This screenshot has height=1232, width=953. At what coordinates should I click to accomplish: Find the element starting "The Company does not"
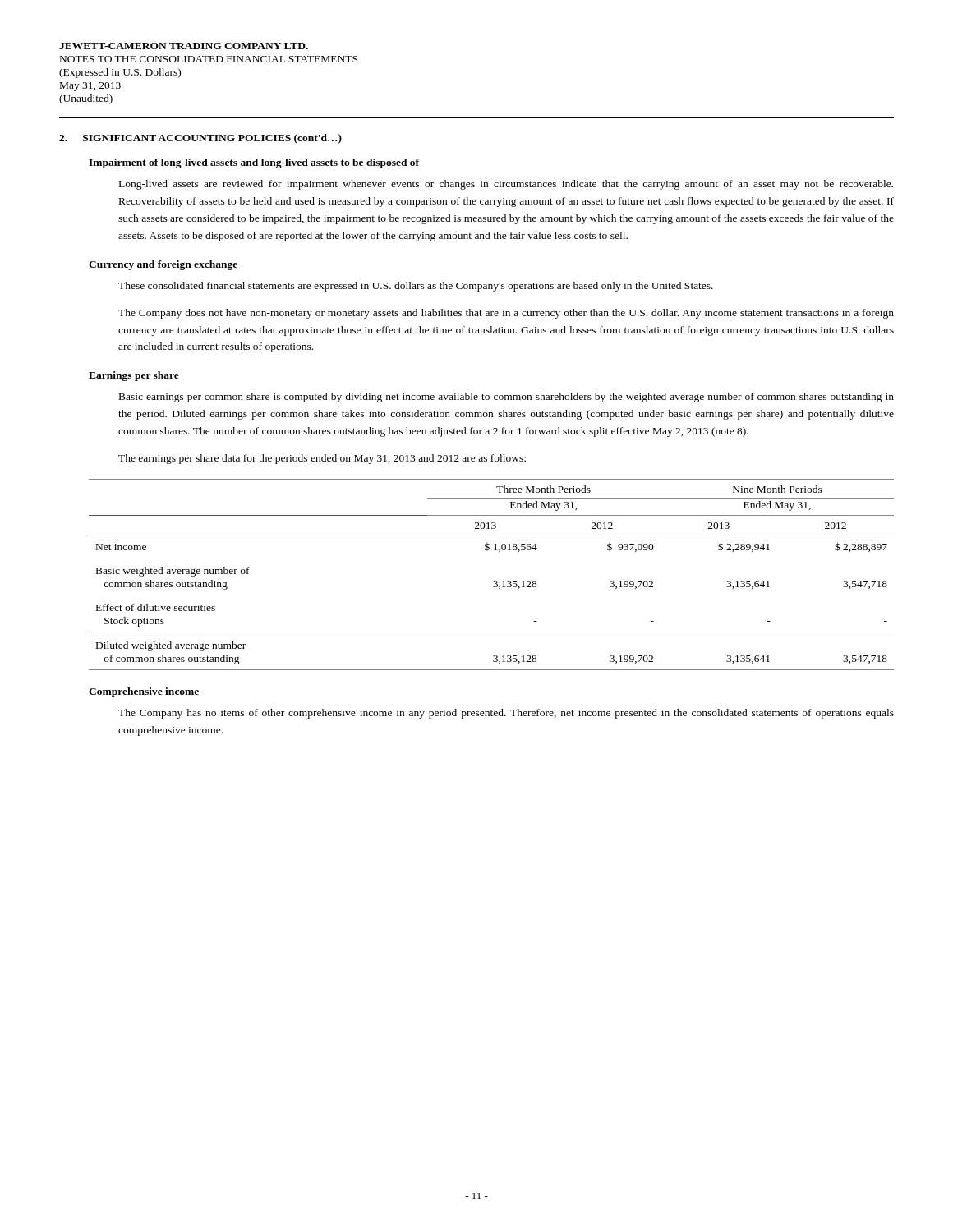point(506,329)
